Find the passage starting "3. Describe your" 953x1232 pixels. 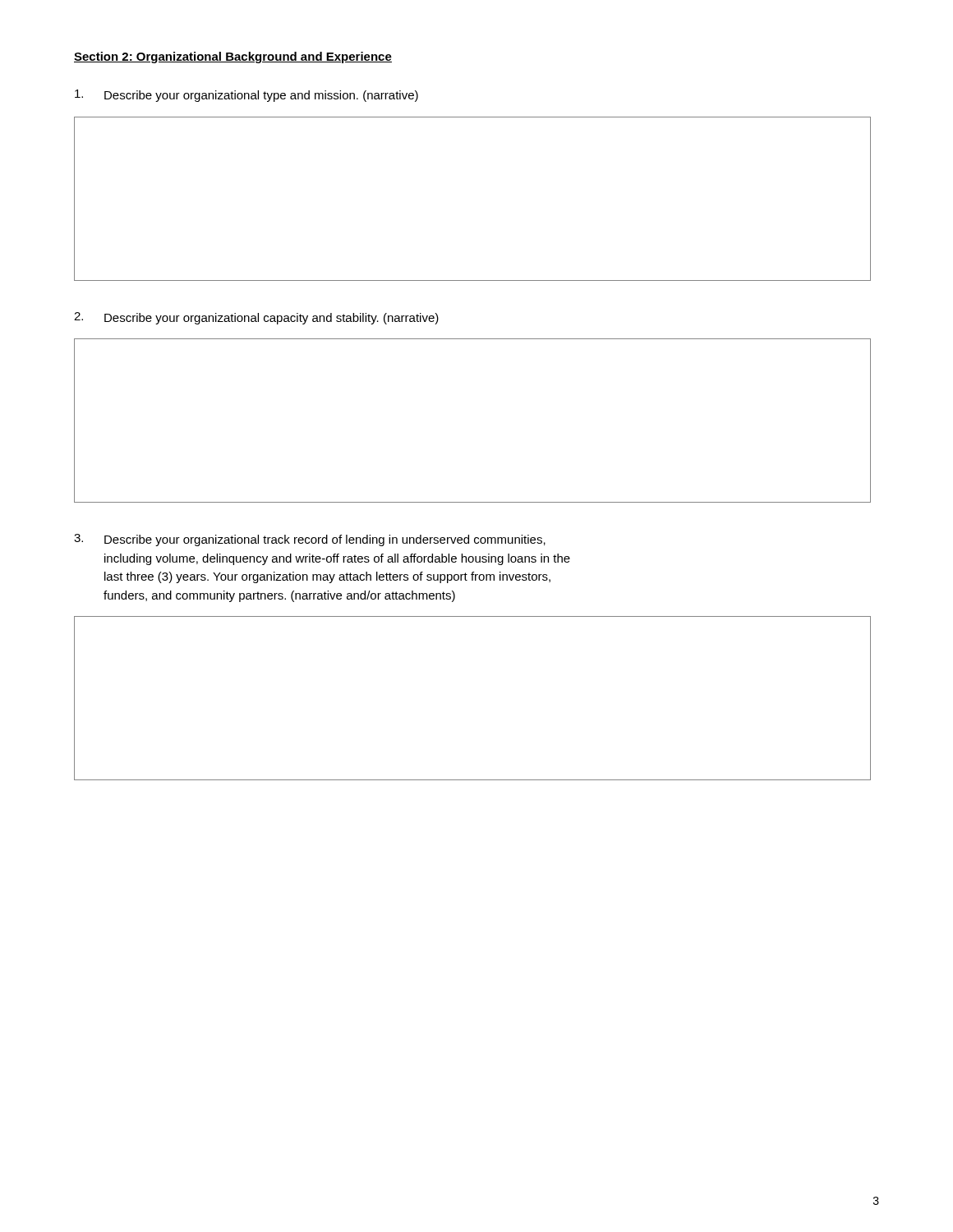[322, 568]
